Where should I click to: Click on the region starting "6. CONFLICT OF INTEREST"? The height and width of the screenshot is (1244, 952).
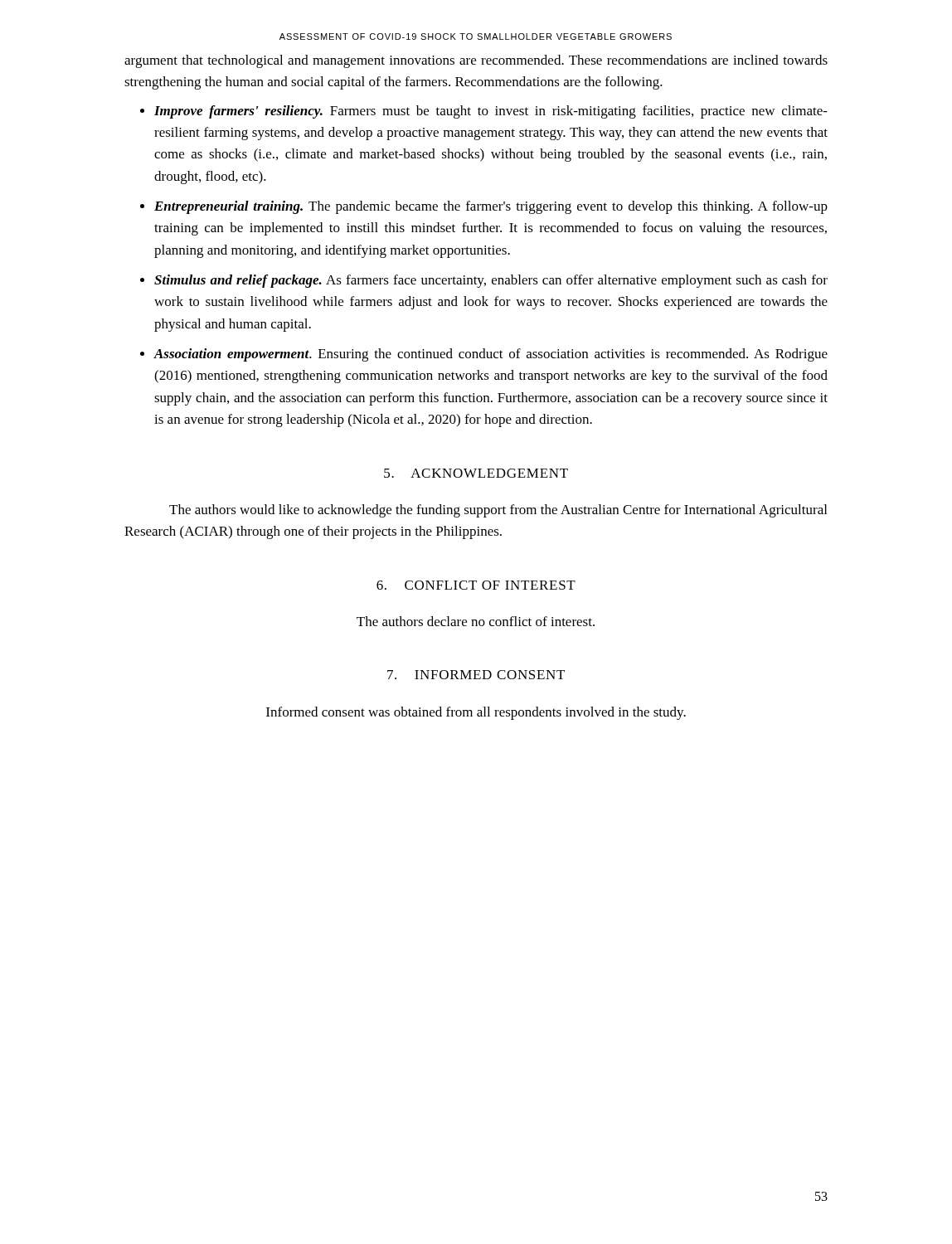point(476,585)
